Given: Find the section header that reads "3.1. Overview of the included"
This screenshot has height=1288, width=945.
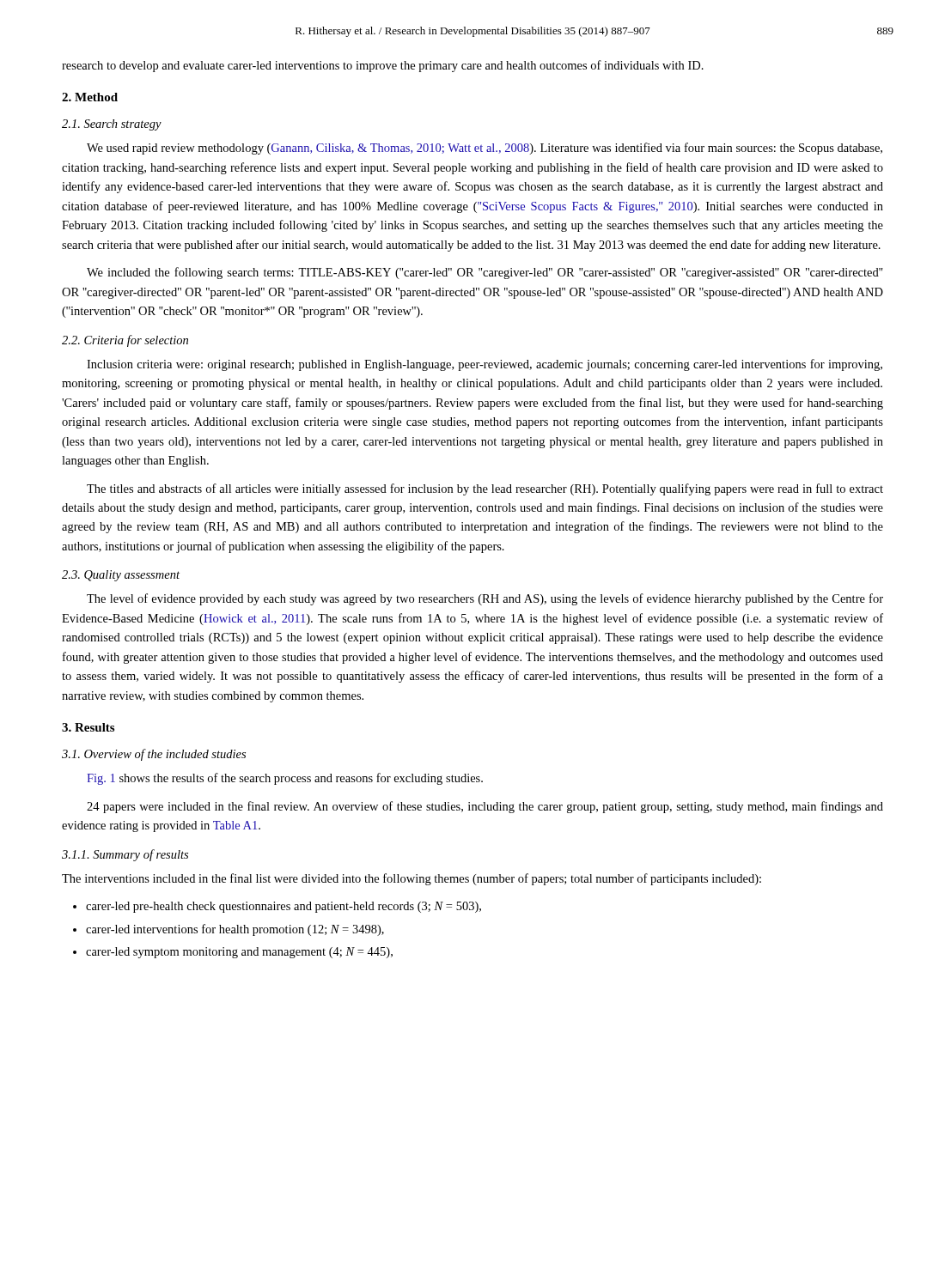Looking at the screenshot, I should (154, 754).
